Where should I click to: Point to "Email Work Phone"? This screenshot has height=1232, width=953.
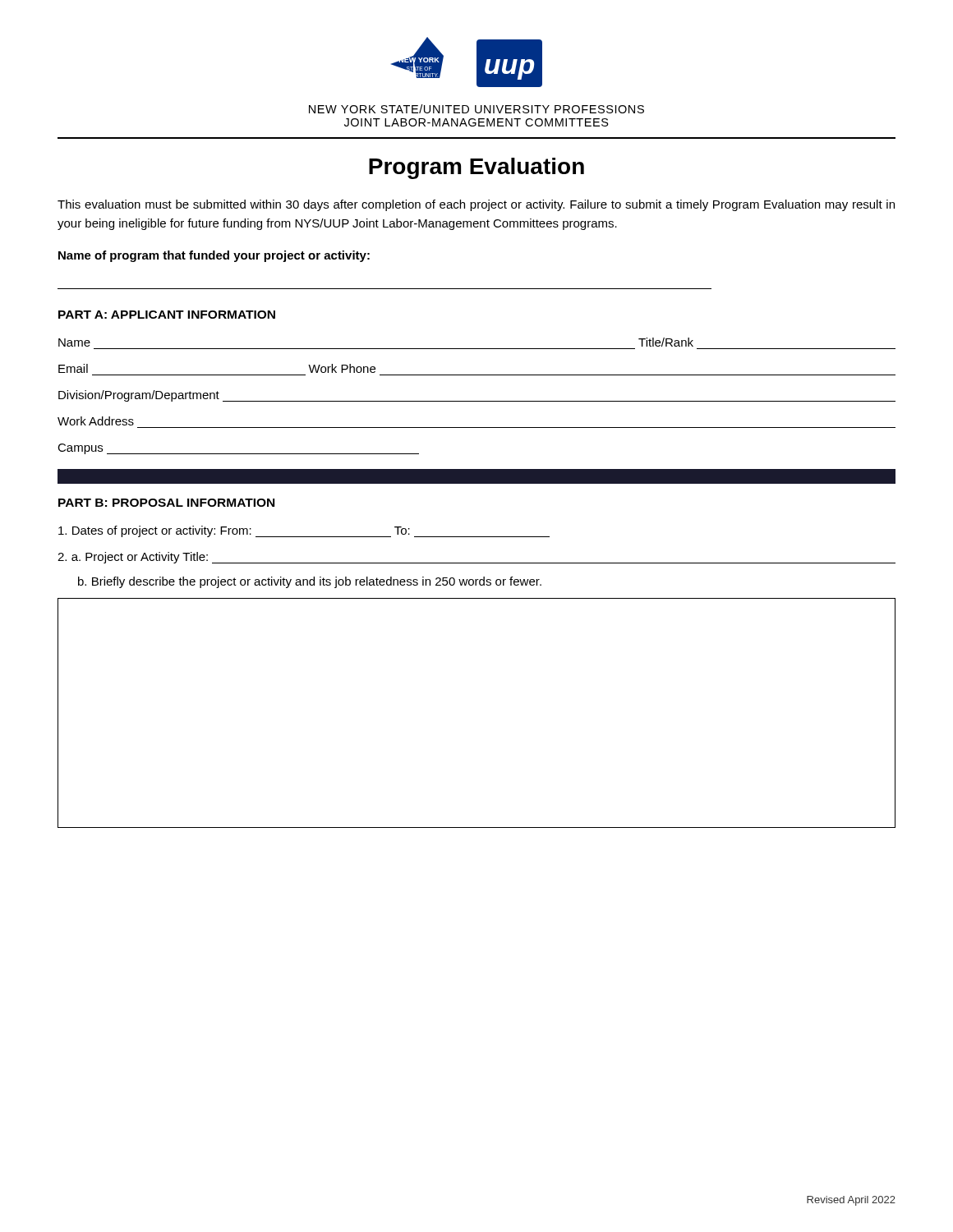point(476,367)
